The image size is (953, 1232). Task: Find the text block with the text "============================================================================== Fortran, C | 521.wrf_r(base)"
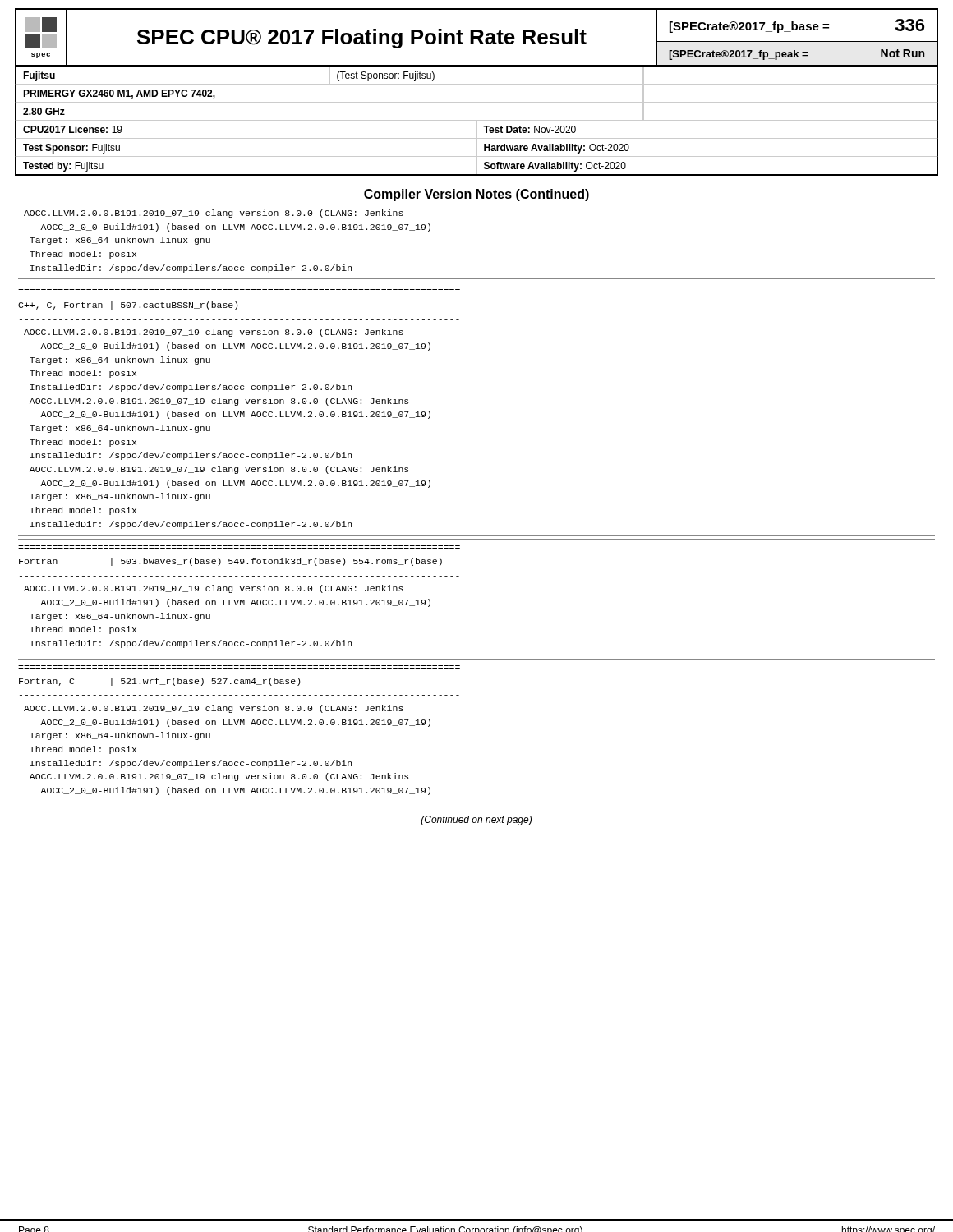point(159,682)
